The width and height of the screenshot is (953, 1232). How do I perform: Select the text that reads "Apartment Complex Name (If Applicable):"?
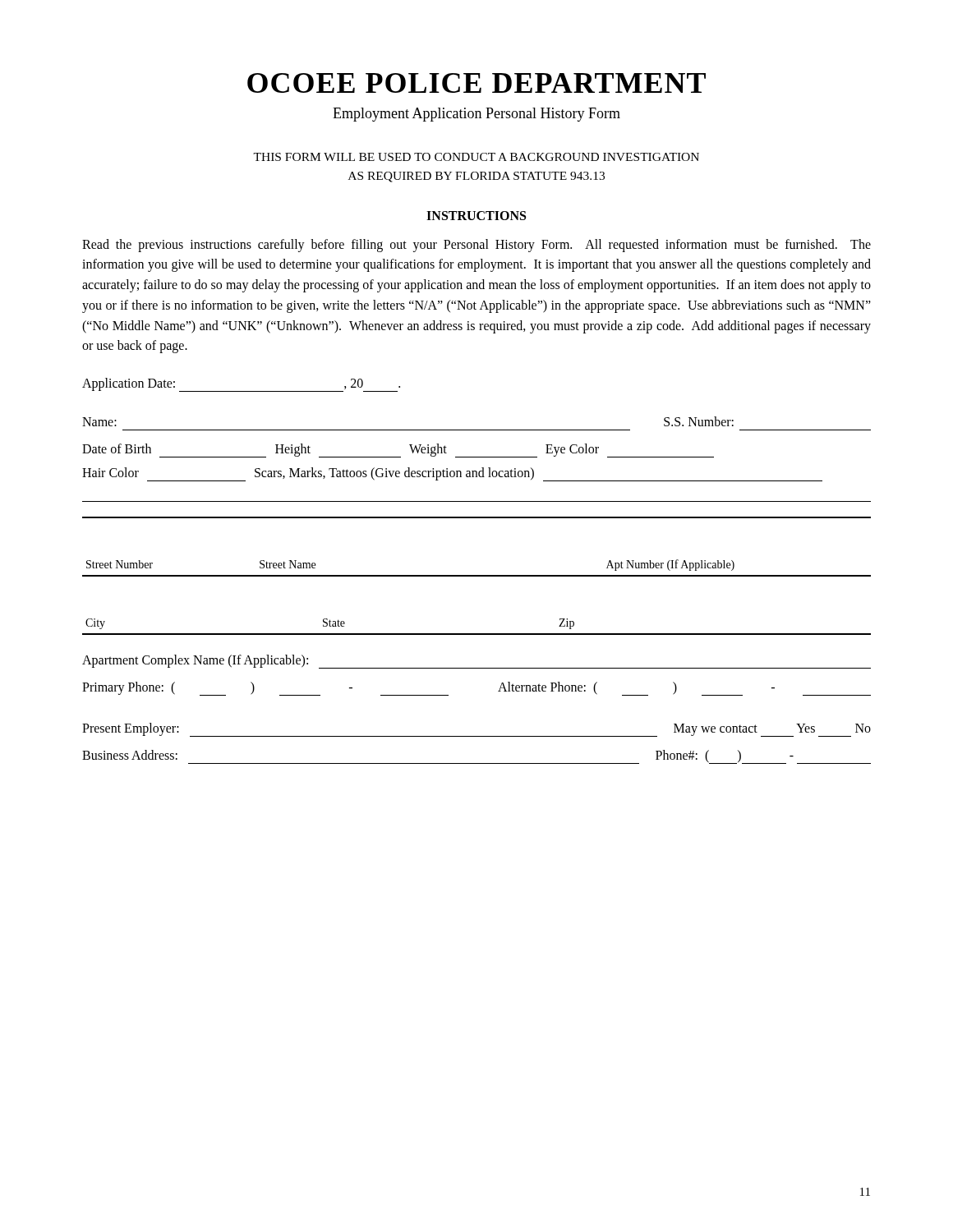[x=476, y=661]
